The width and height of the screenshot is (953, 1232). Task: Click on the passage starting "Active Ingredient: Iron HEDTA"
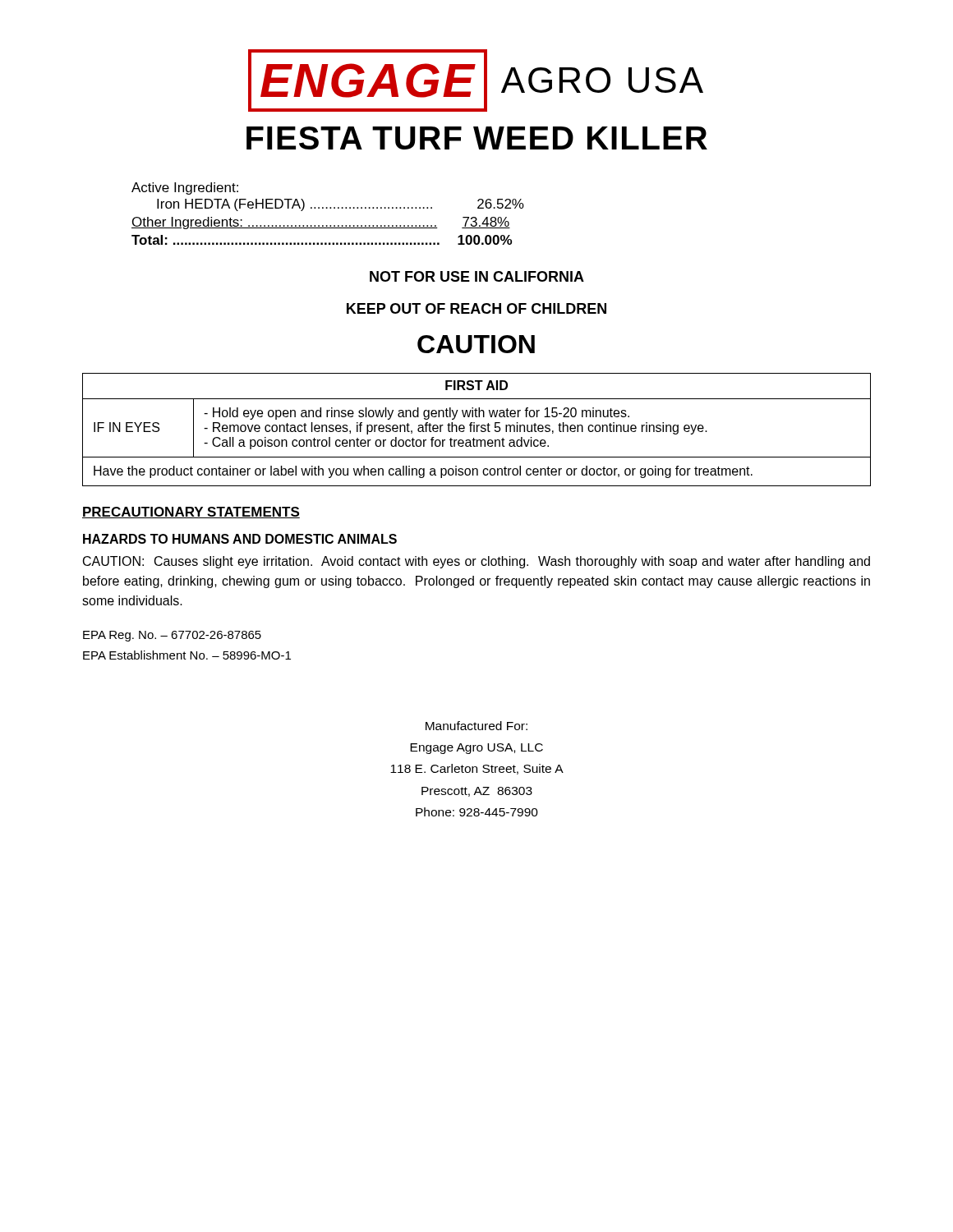point(501,214)
